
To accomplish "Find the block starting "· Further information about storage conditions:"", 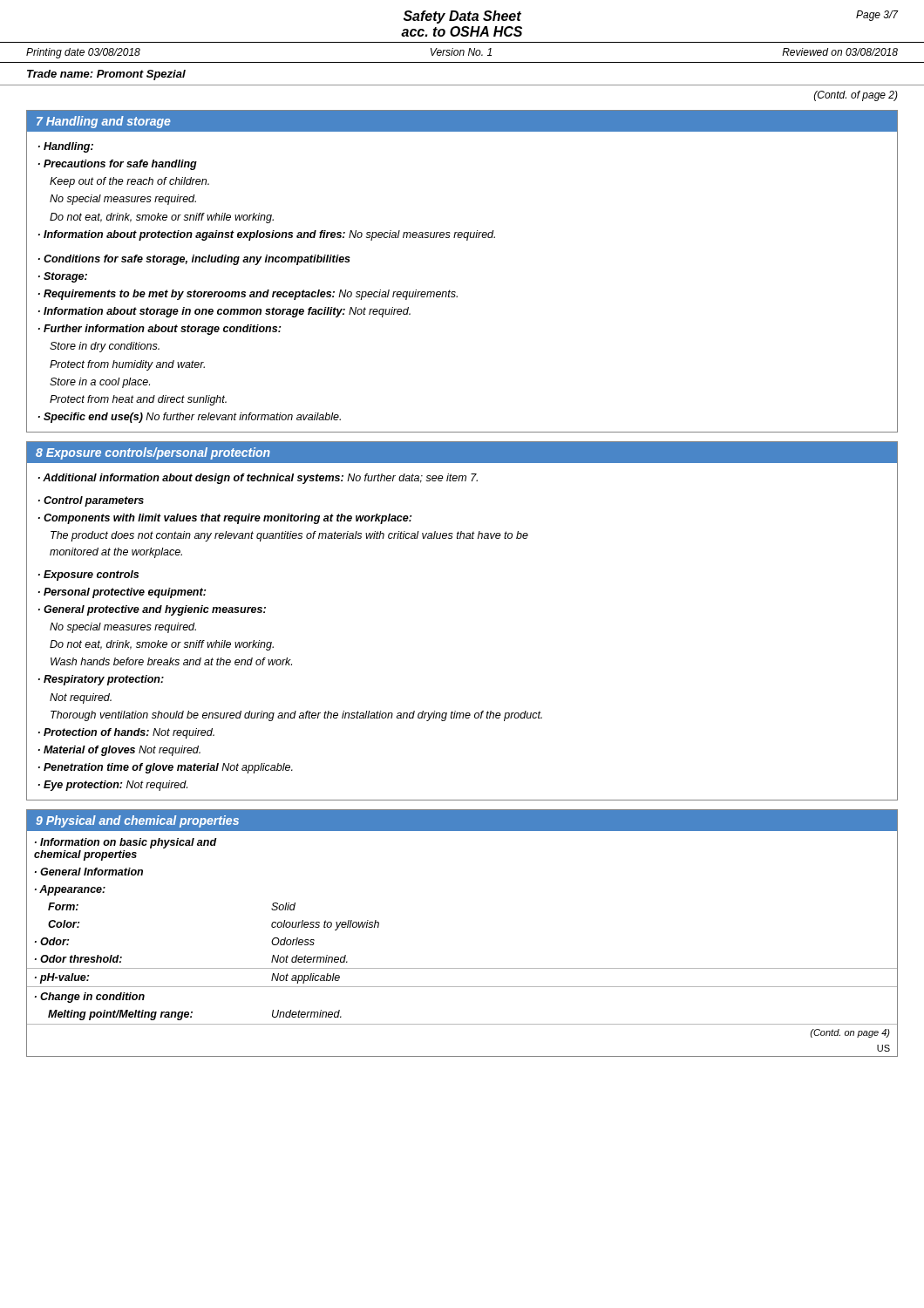I will pos(159,329).
